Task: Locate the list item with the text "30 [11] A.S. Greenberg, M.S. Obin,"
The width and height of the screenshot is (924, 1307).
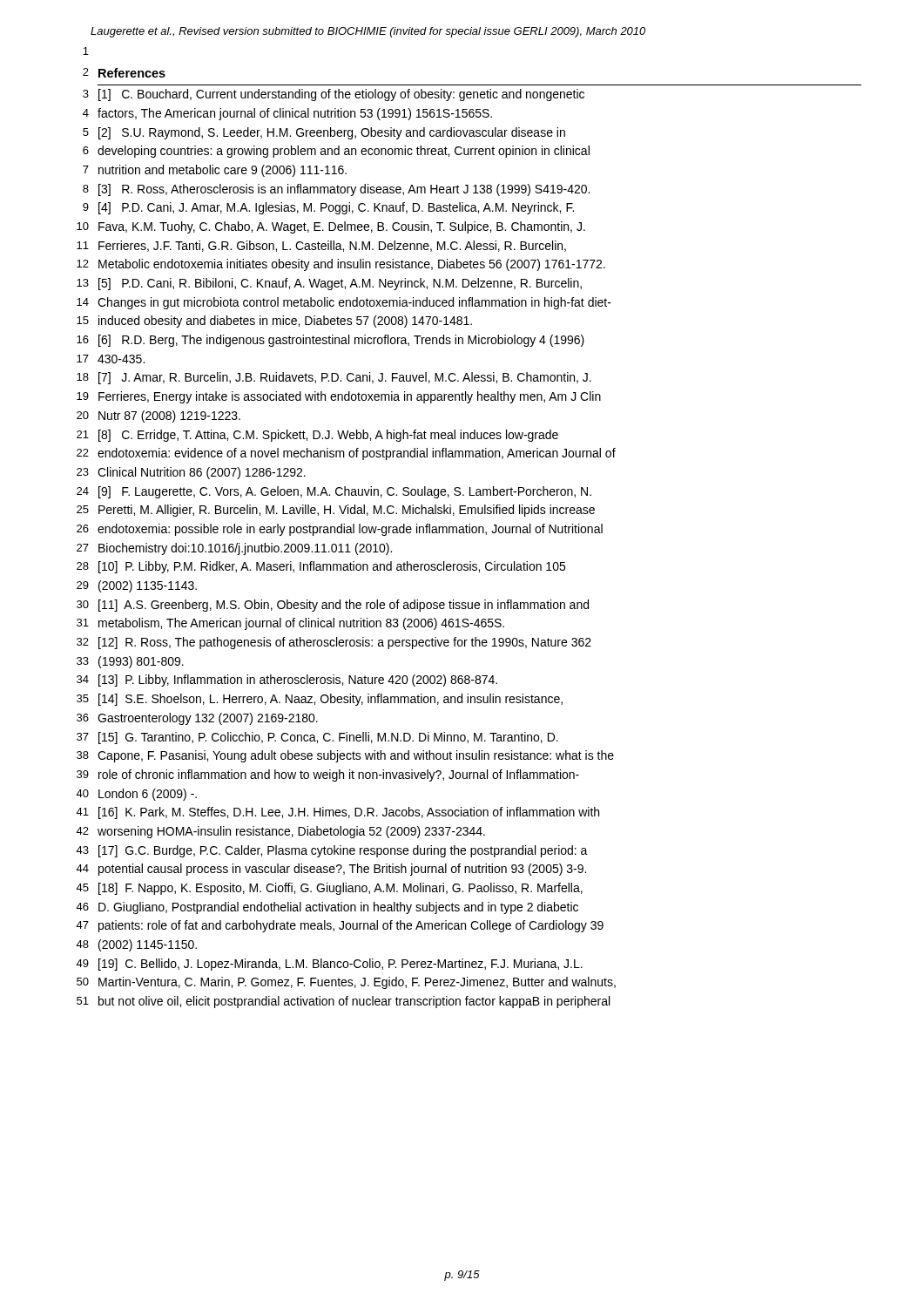Action: (x=462, y=615)
